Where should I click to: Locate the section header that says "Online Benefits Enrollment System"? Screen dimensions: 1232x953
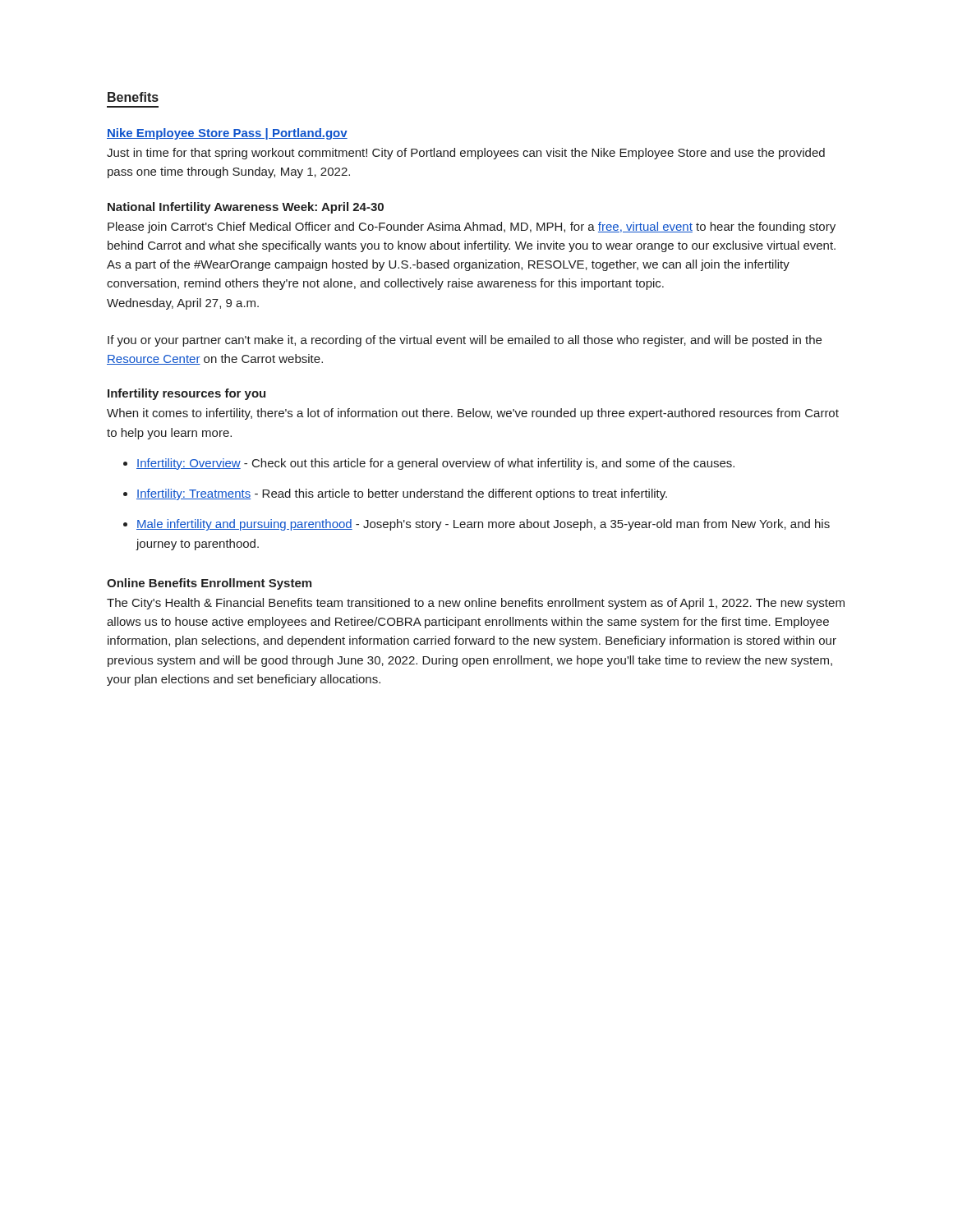tap(210, 583)
